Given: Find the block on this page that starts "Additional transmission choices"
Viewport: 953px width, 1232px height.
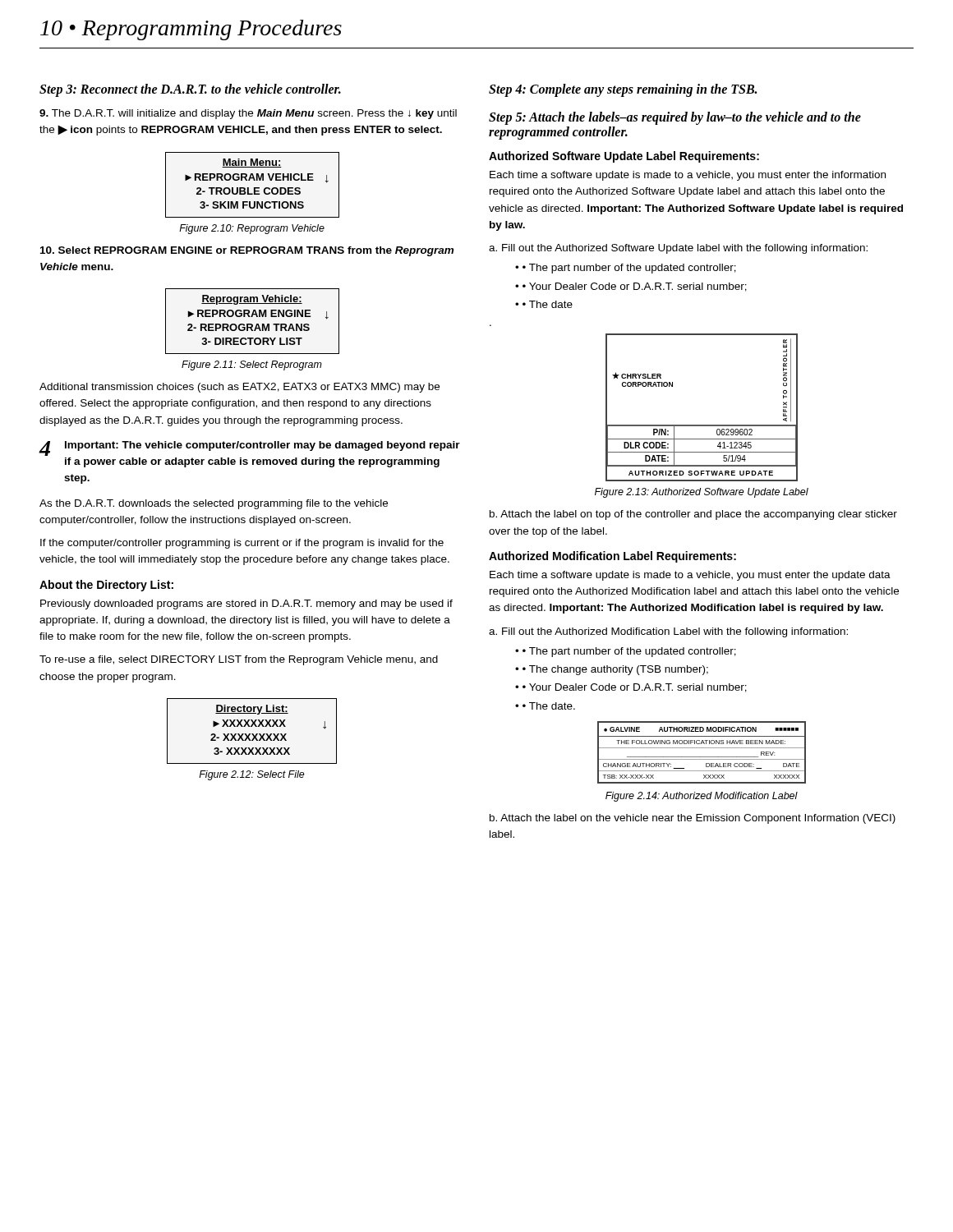Looking at the screenshot, I should 240,403.
